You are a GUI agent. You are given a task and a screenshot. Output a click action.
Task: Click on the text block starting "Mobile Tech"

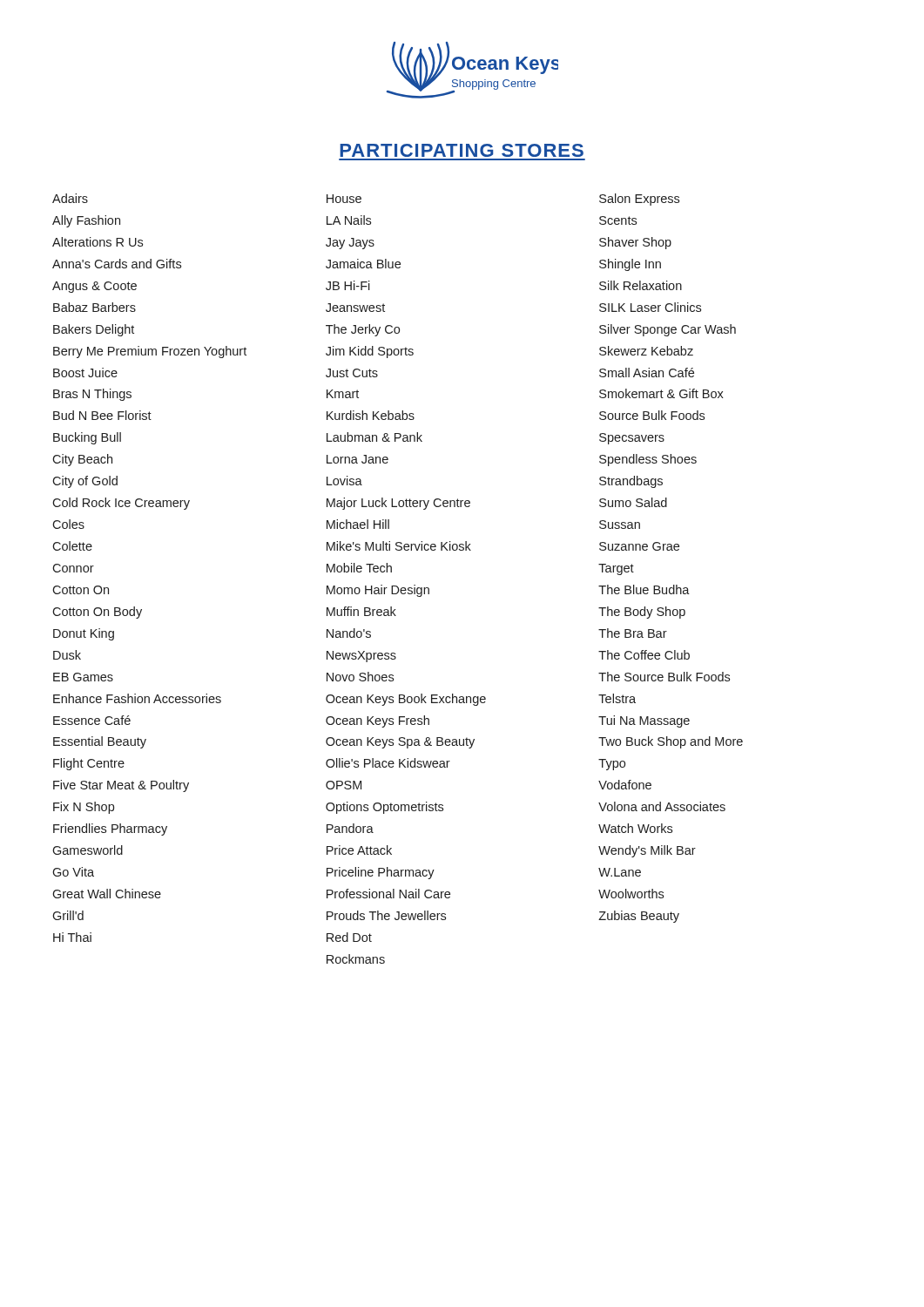(359, 568)
